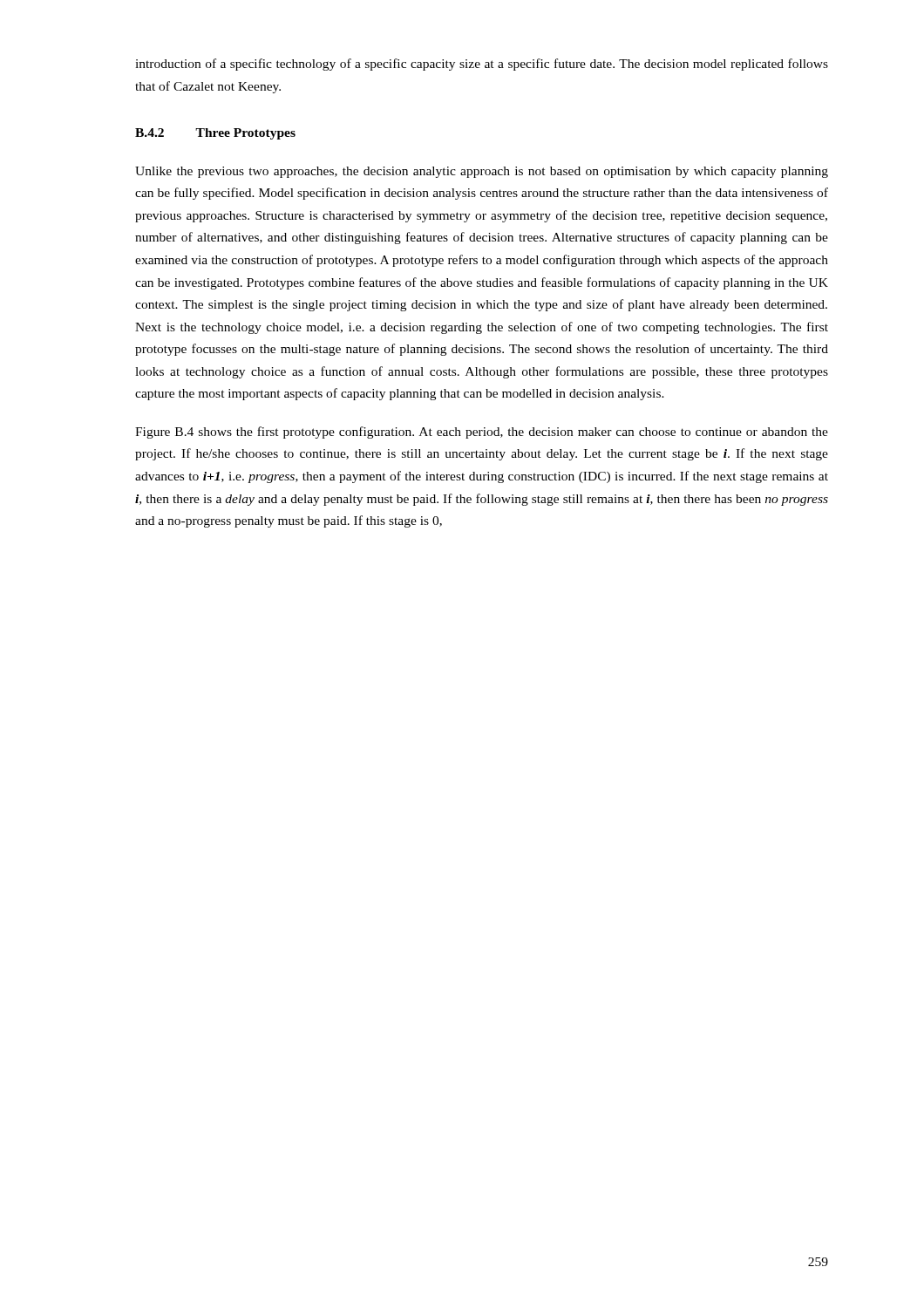Find the passage starting "Unlike the previous two approaches, the decision"

tap(482, 282)
